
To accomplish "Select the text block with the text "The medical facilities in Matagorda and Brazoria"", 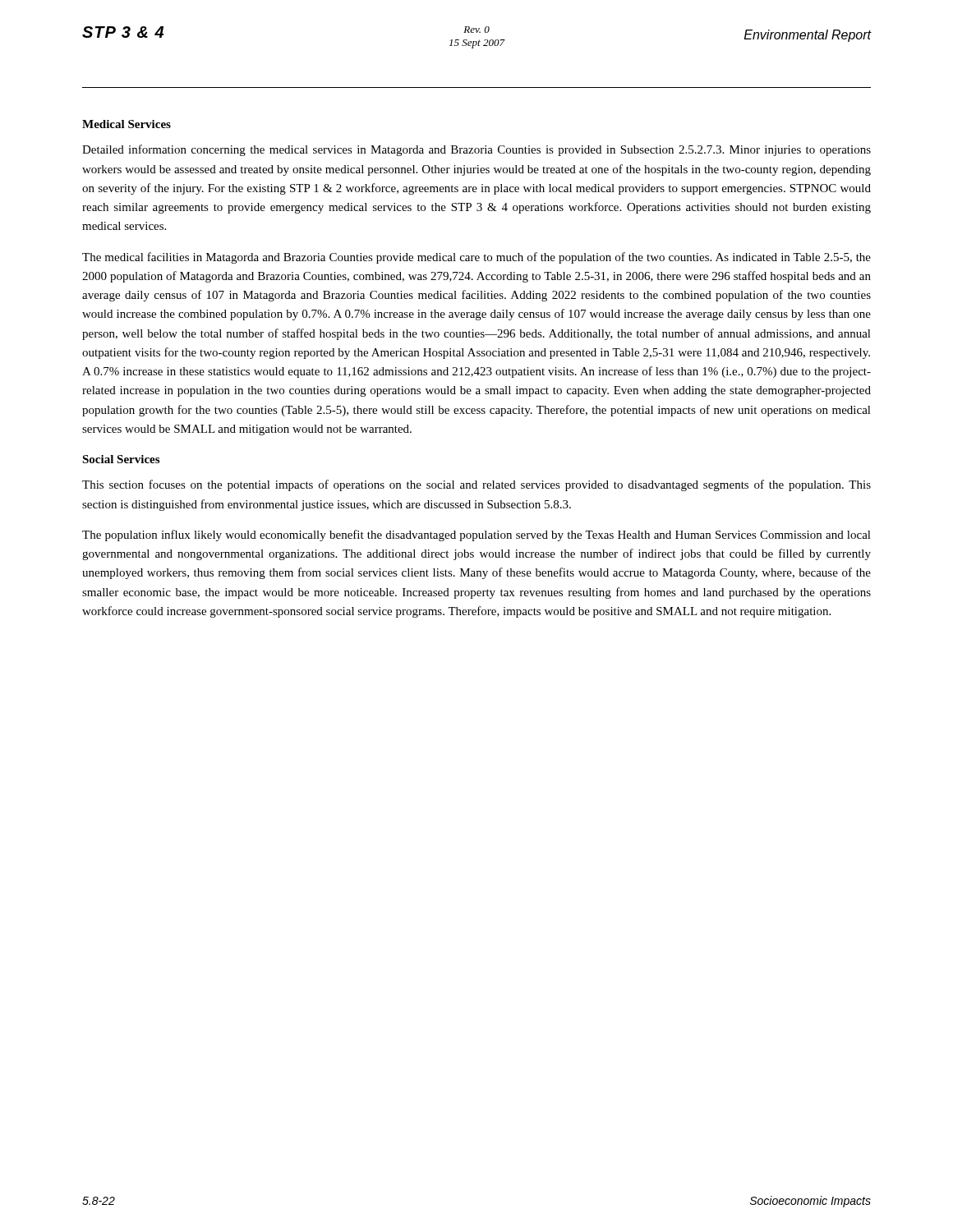I will [x=476, y=343].
